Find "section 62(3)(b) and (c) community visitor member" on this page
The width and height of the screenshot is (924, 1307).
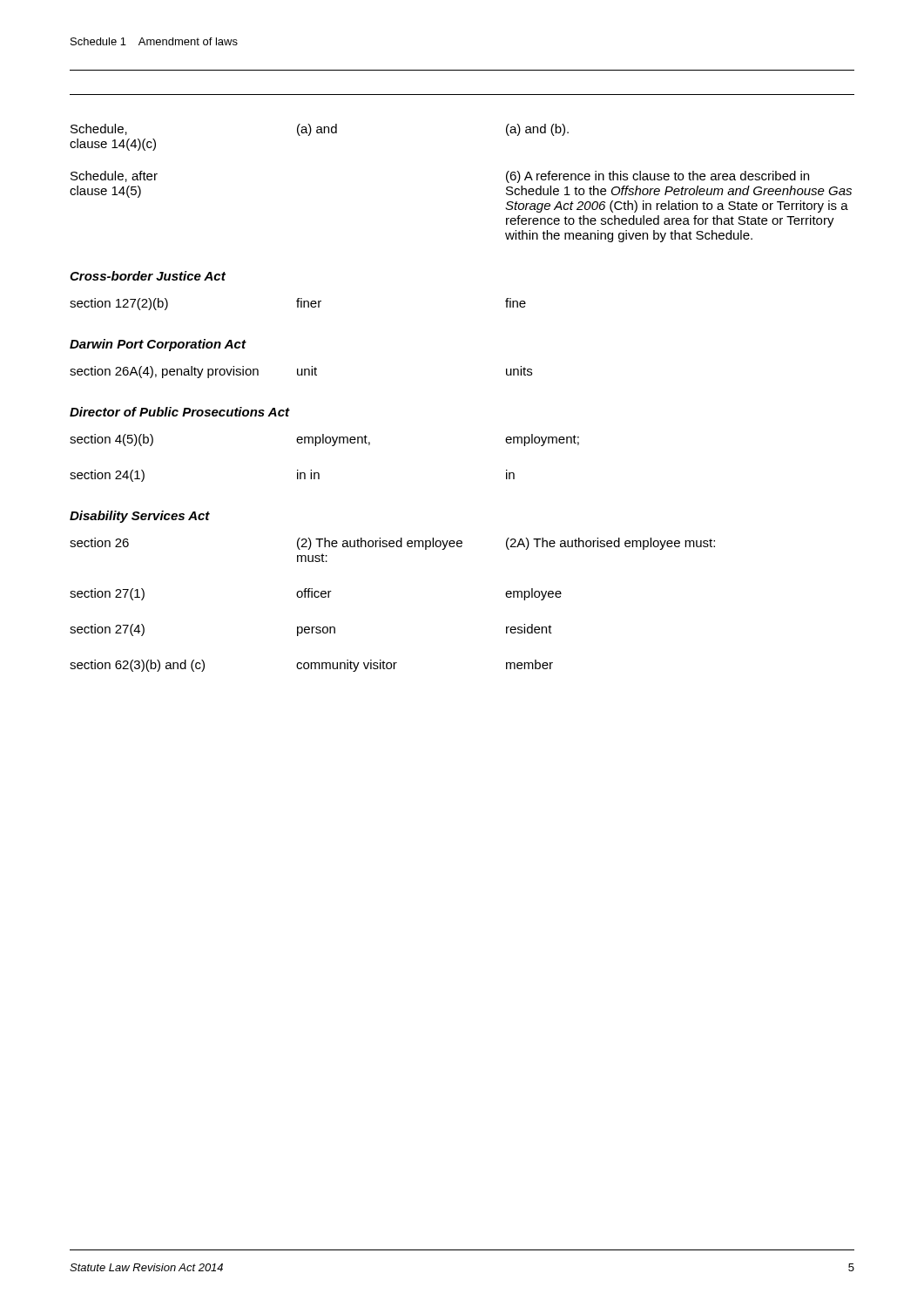click(x=311, y=666)
